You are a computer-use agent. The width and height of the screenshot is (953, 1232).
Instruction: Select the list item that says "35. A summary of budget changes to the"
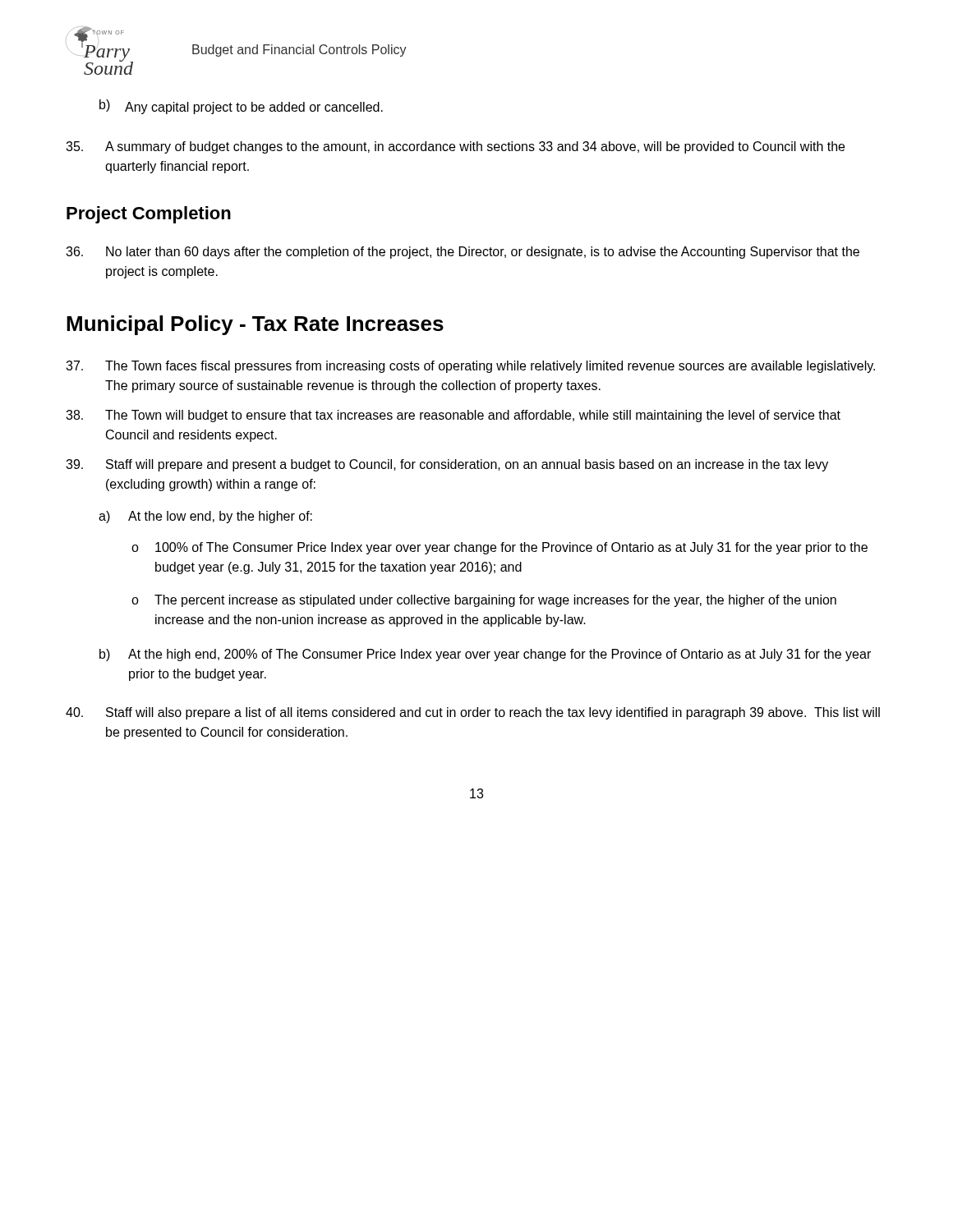pos(476,157)
